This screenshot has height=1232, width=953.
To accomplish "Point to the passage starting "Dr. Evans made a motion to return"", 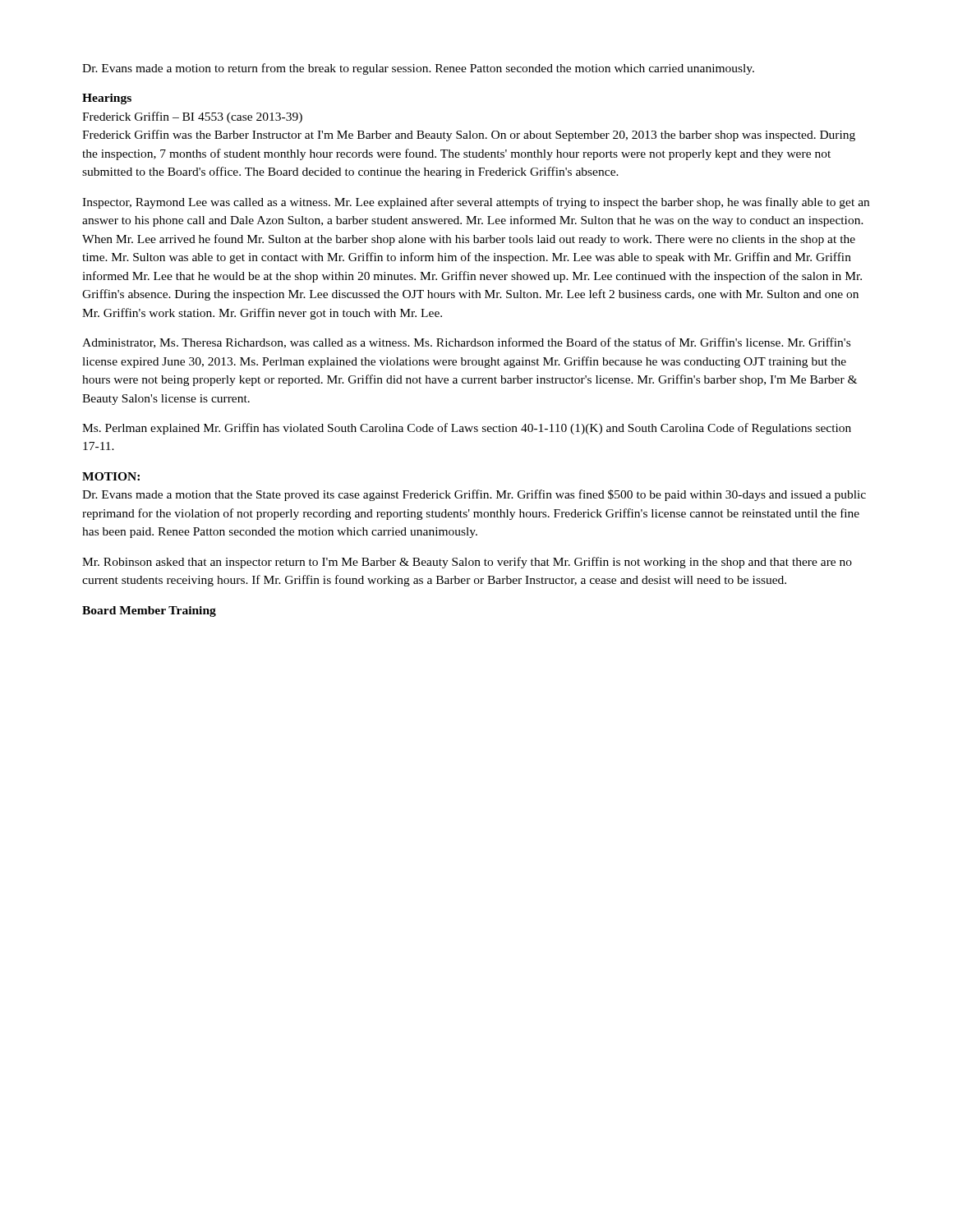I will (x=476, y=68).
